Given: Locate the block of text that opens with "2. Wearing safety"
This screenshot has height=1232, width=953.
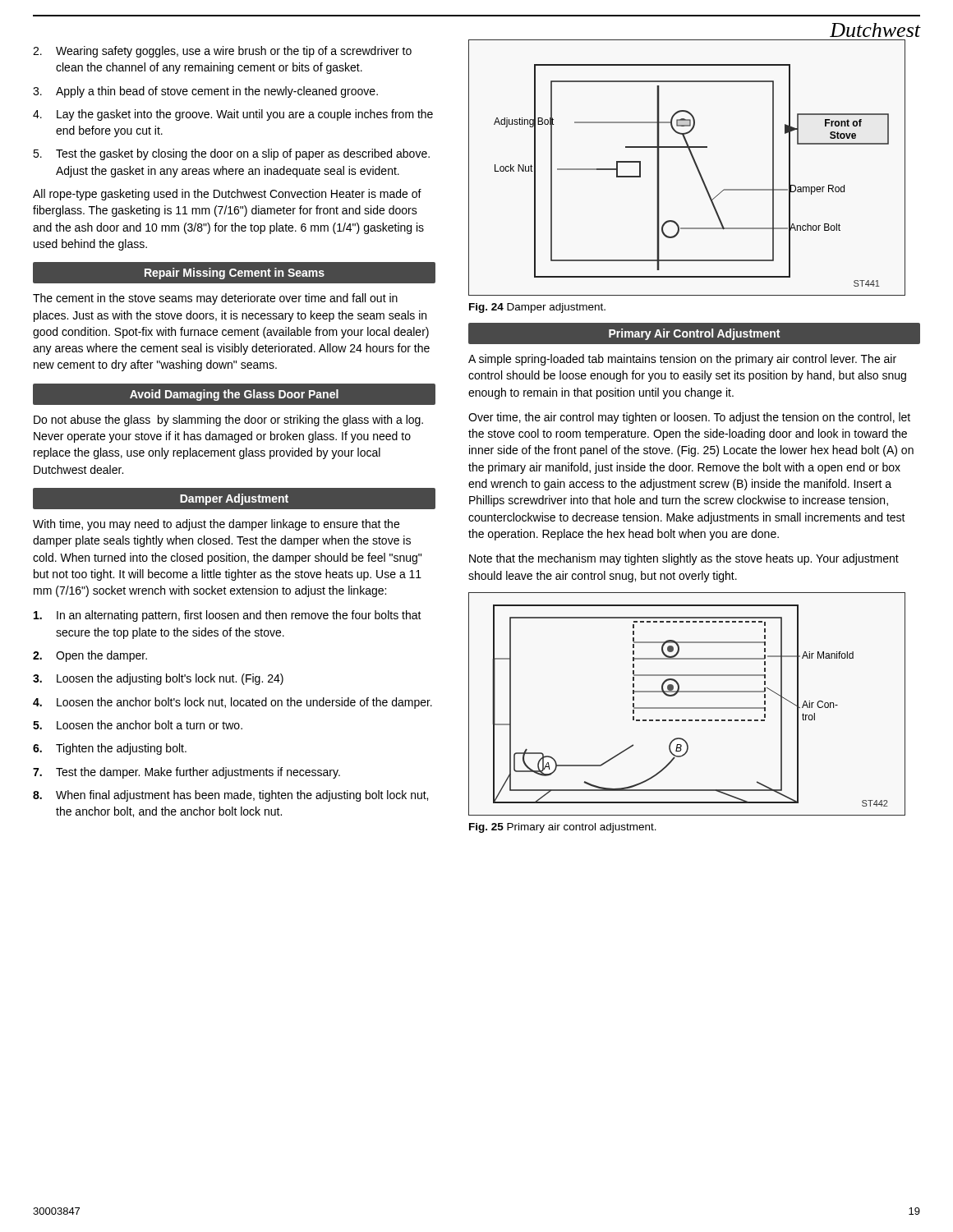Looking at the screenshot, I should coord(234,59).
